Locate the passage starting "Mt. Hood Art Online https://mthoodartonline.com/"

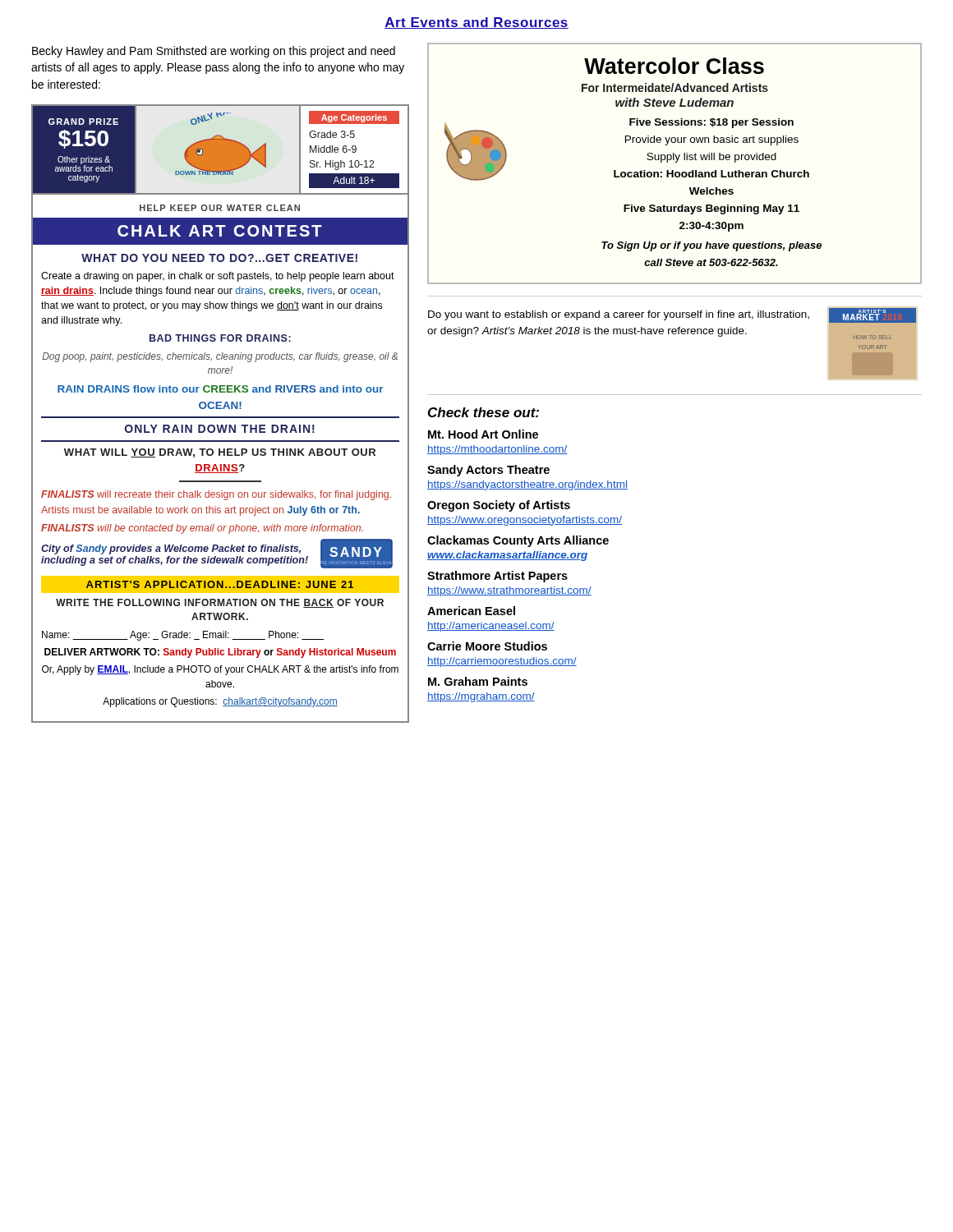click(x=483, y=434)
